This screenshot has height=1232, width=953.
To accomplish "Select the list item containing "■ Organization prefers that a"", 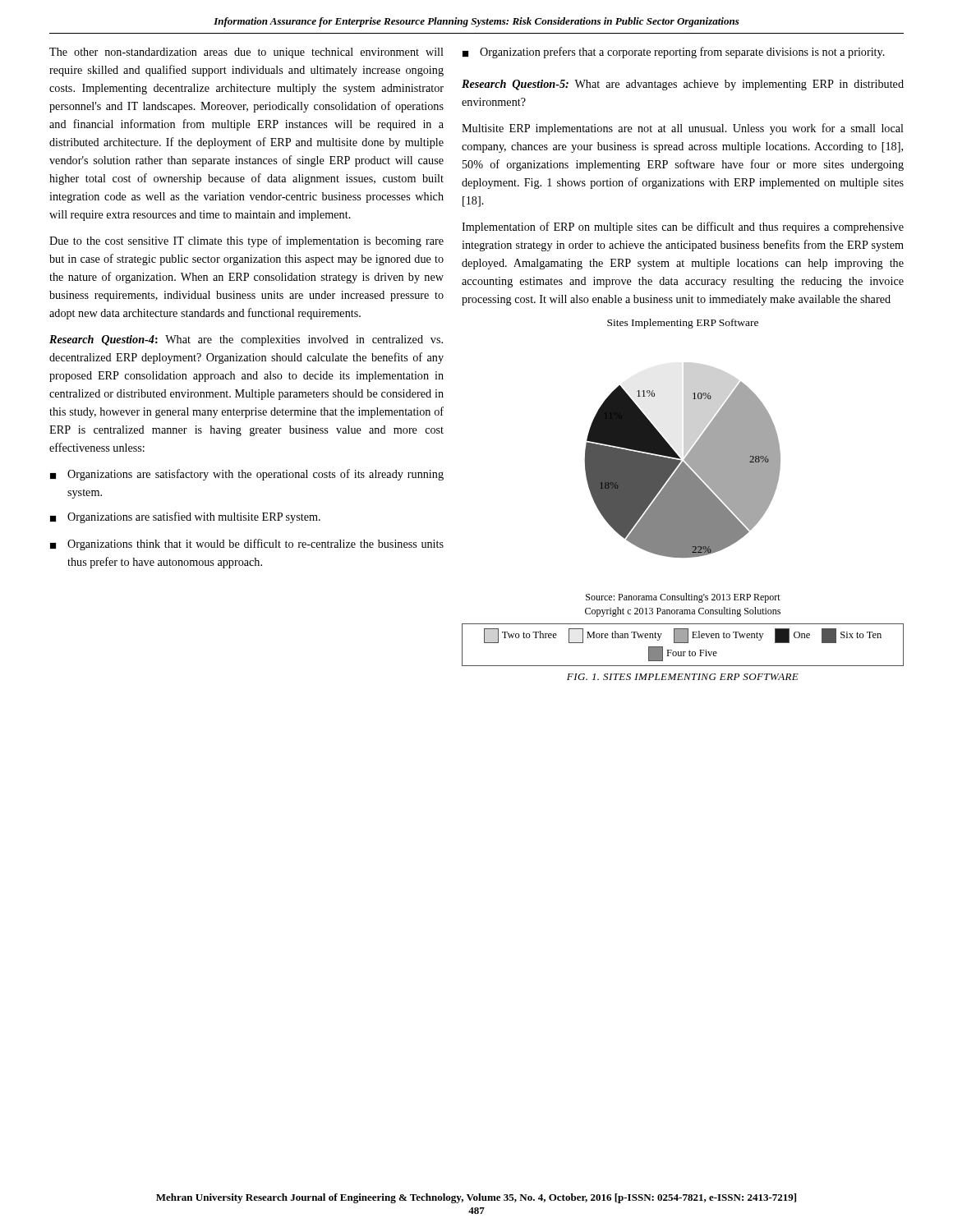I will coord(683,53).
